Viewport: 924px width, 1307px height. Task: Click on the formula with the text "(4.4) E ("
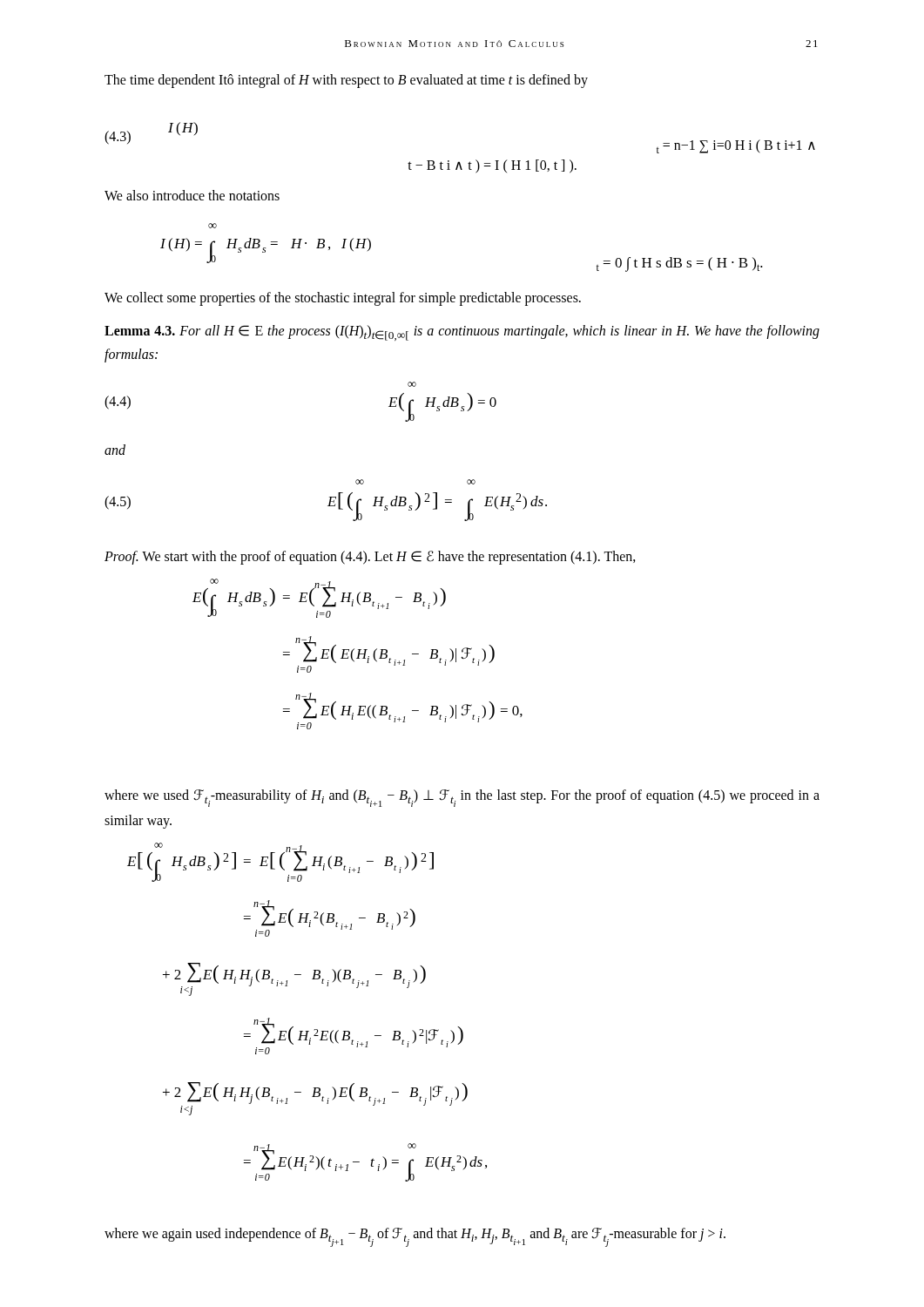click(462, 401)
